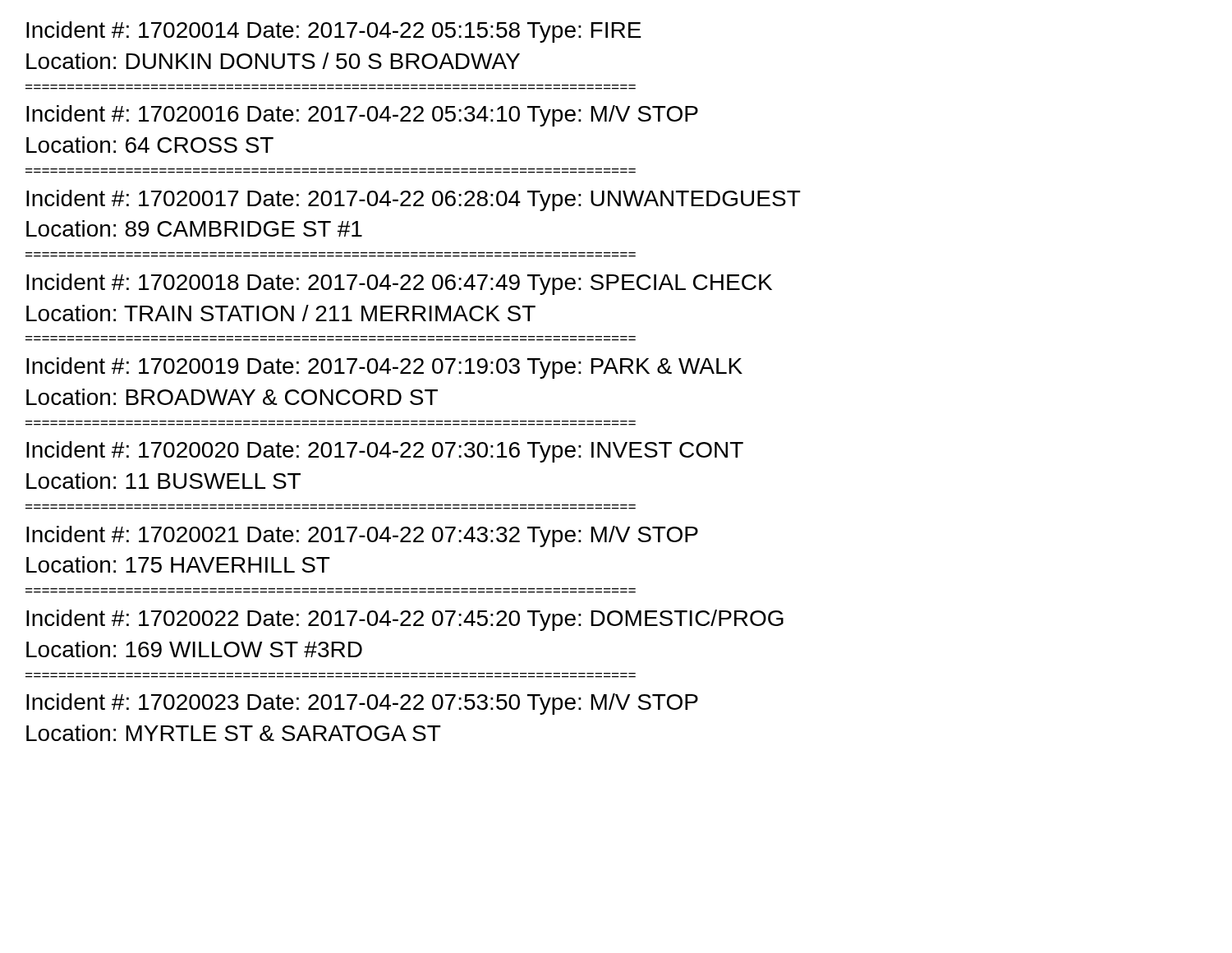This screenshot has height=953, width=1232.
Task: Point to the block beginning "Incident #: 17020019 Date:"
Action: point(616,382)
